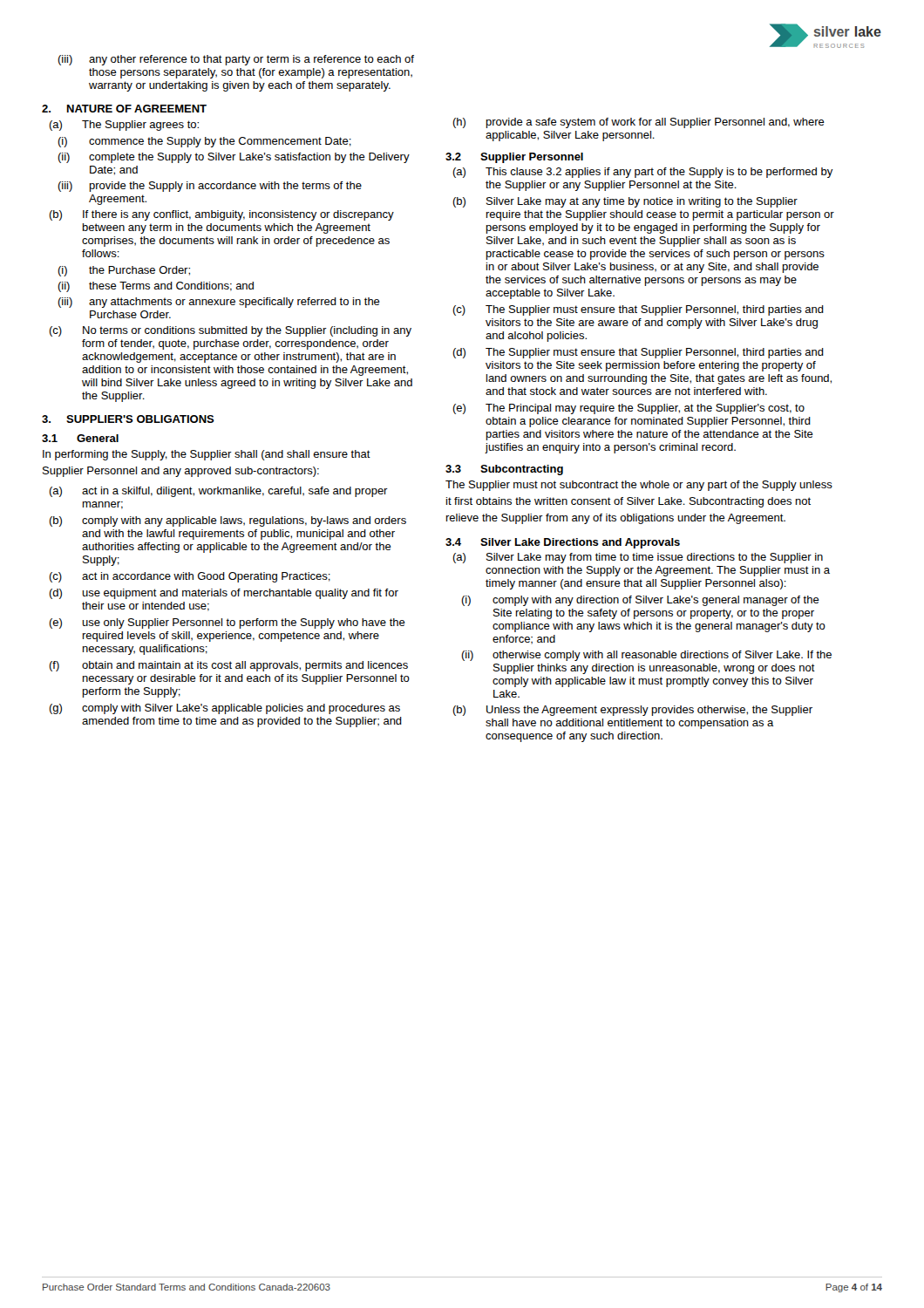Click on the text starting "(i) comply with any direction of Silver Lake's"
Image resolution: width=924 pixels, height=1308 pixels.
(x=640, y=619)
